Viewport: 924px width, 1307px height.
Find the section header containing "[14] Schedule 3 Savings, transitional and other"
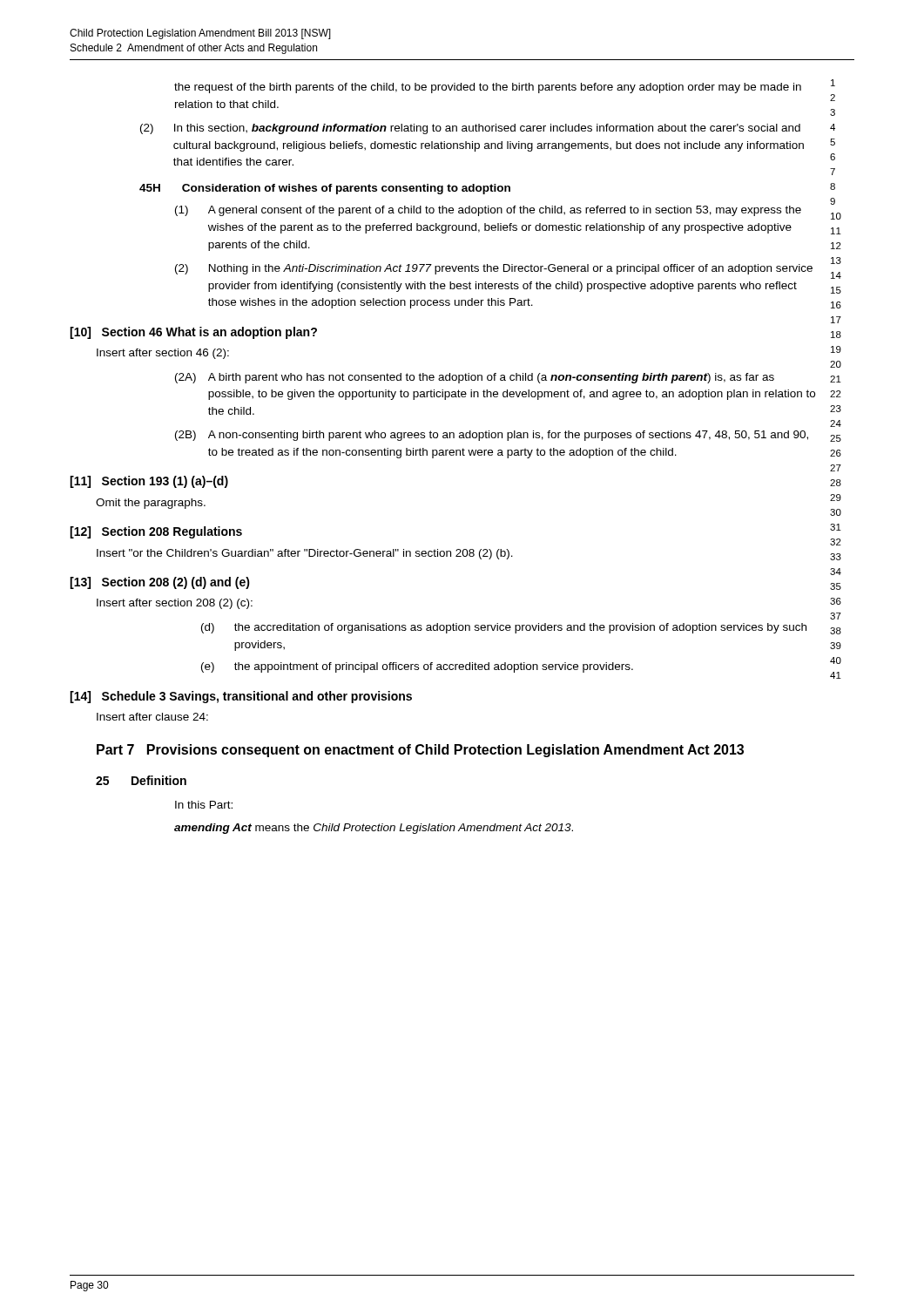tap(241, 696)
